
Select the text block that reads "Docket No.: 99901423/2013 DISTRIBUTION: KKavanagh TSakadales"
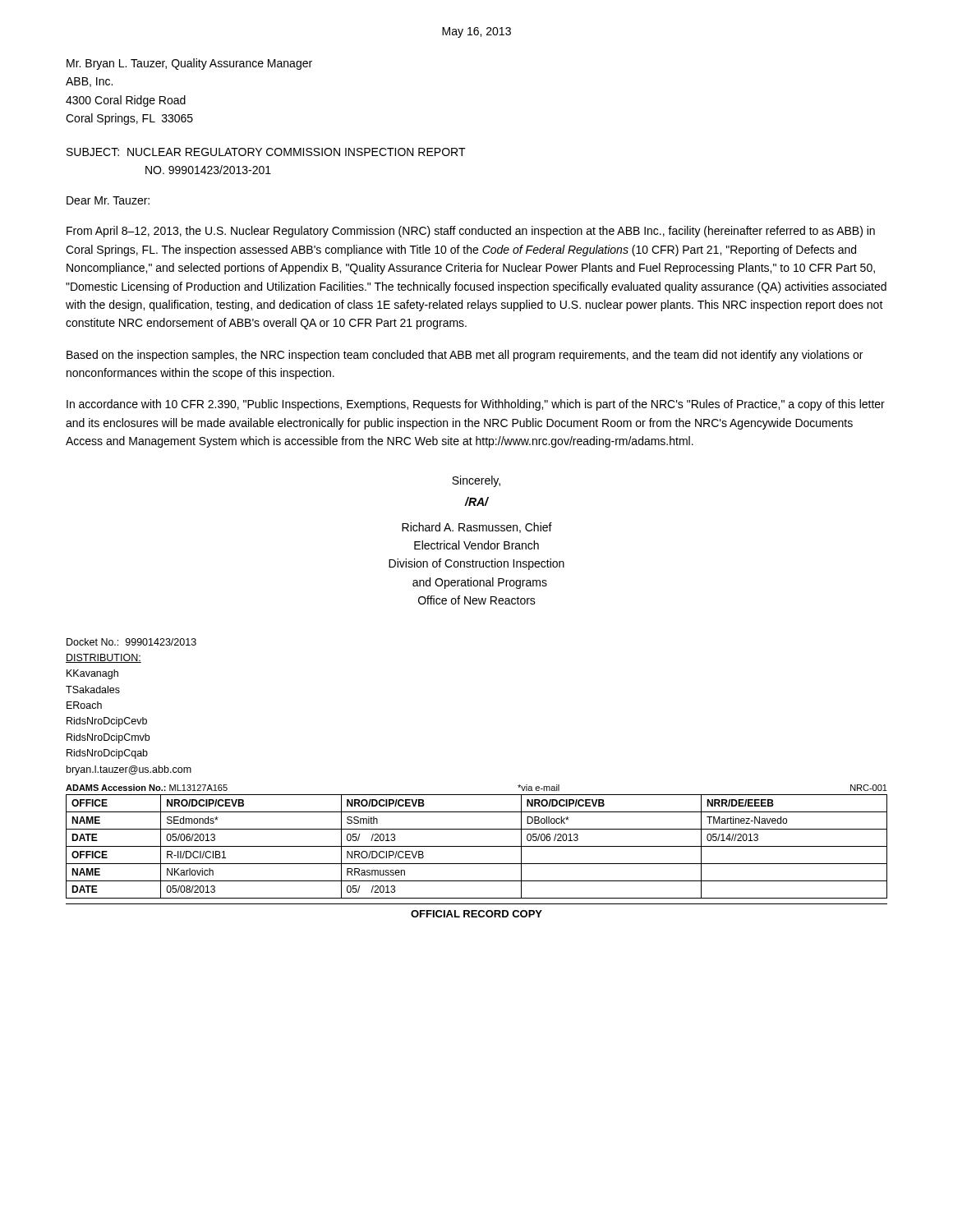click(131, 706)
